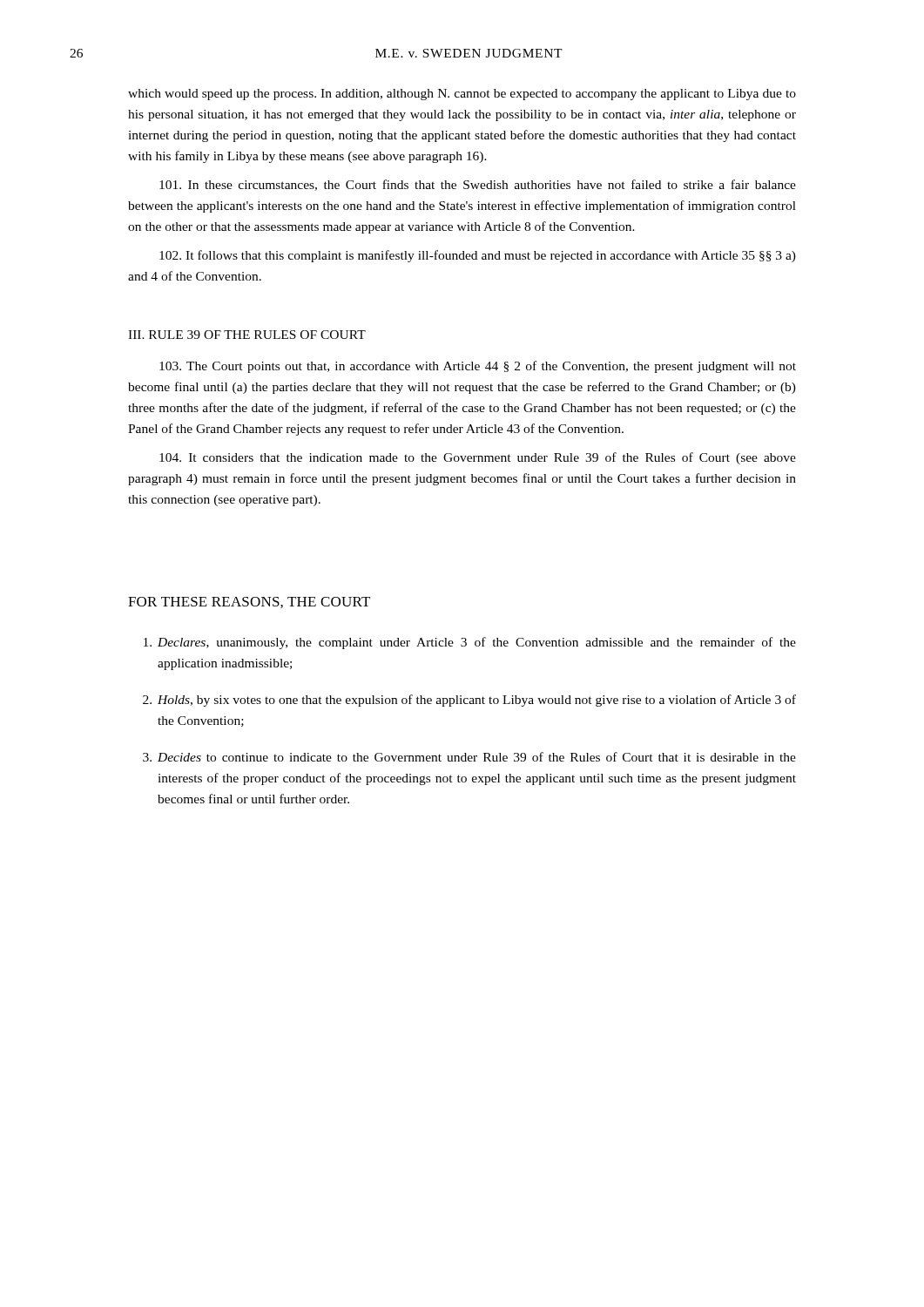Find the text block containing "which would speed up the process. In addition,"

tap(462, 125)
